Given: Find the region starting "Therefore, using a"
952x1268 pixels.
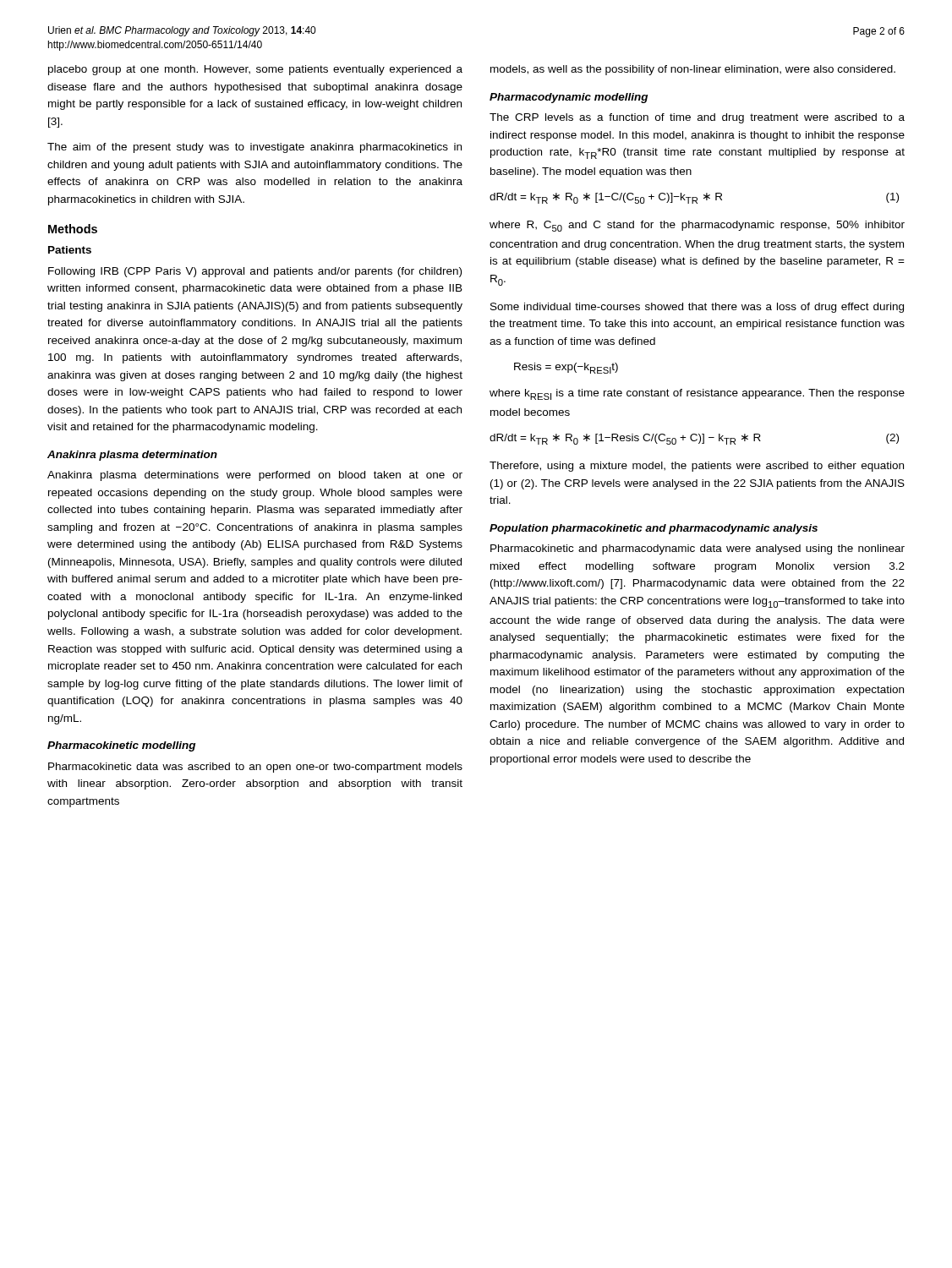Looking at the screenshot, I should tap(697, 483).
